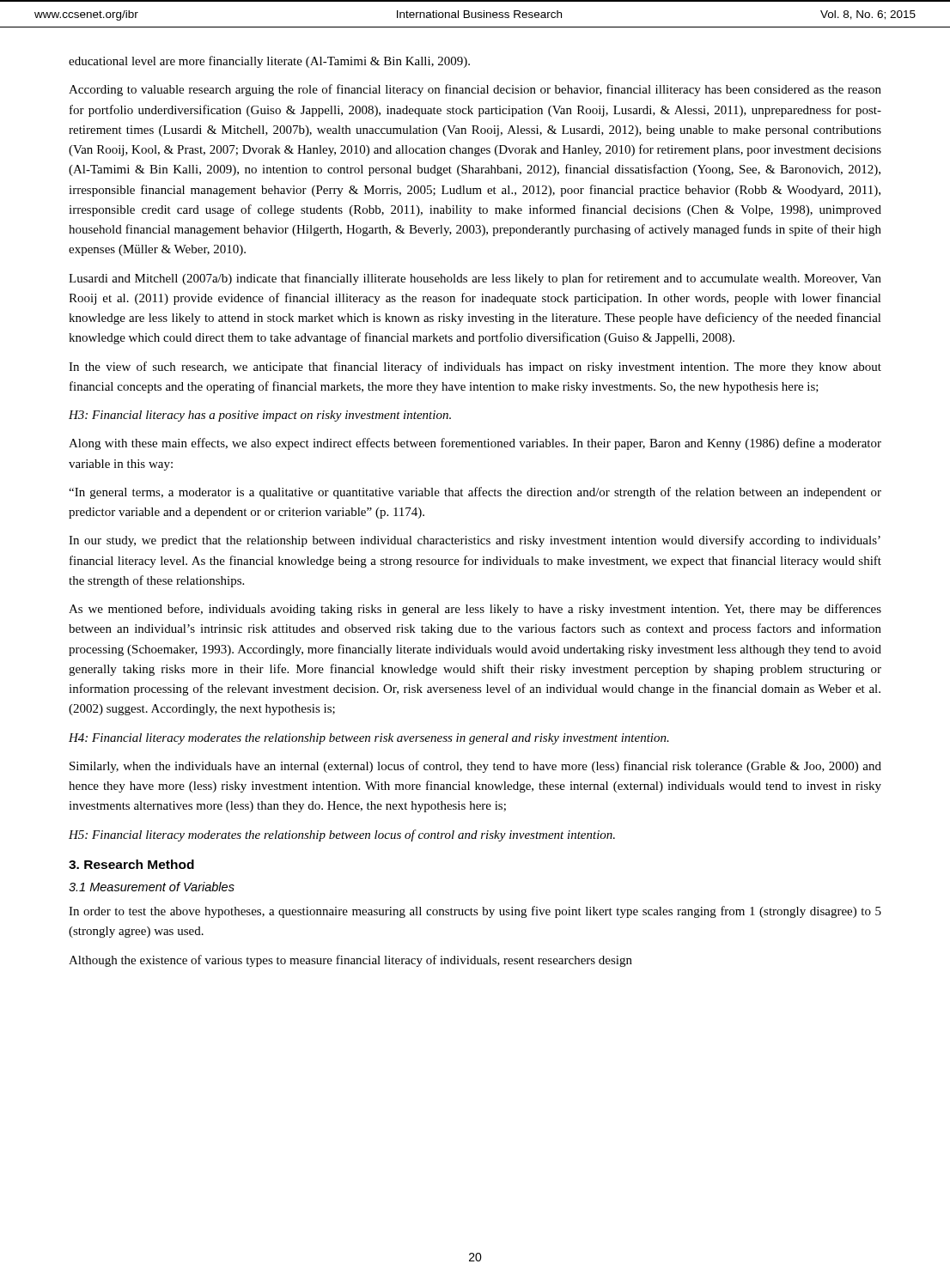Screen dimensions: 1288x950
Task: Click on the passage starting "3. Research Method"
Action: [132, 864]
